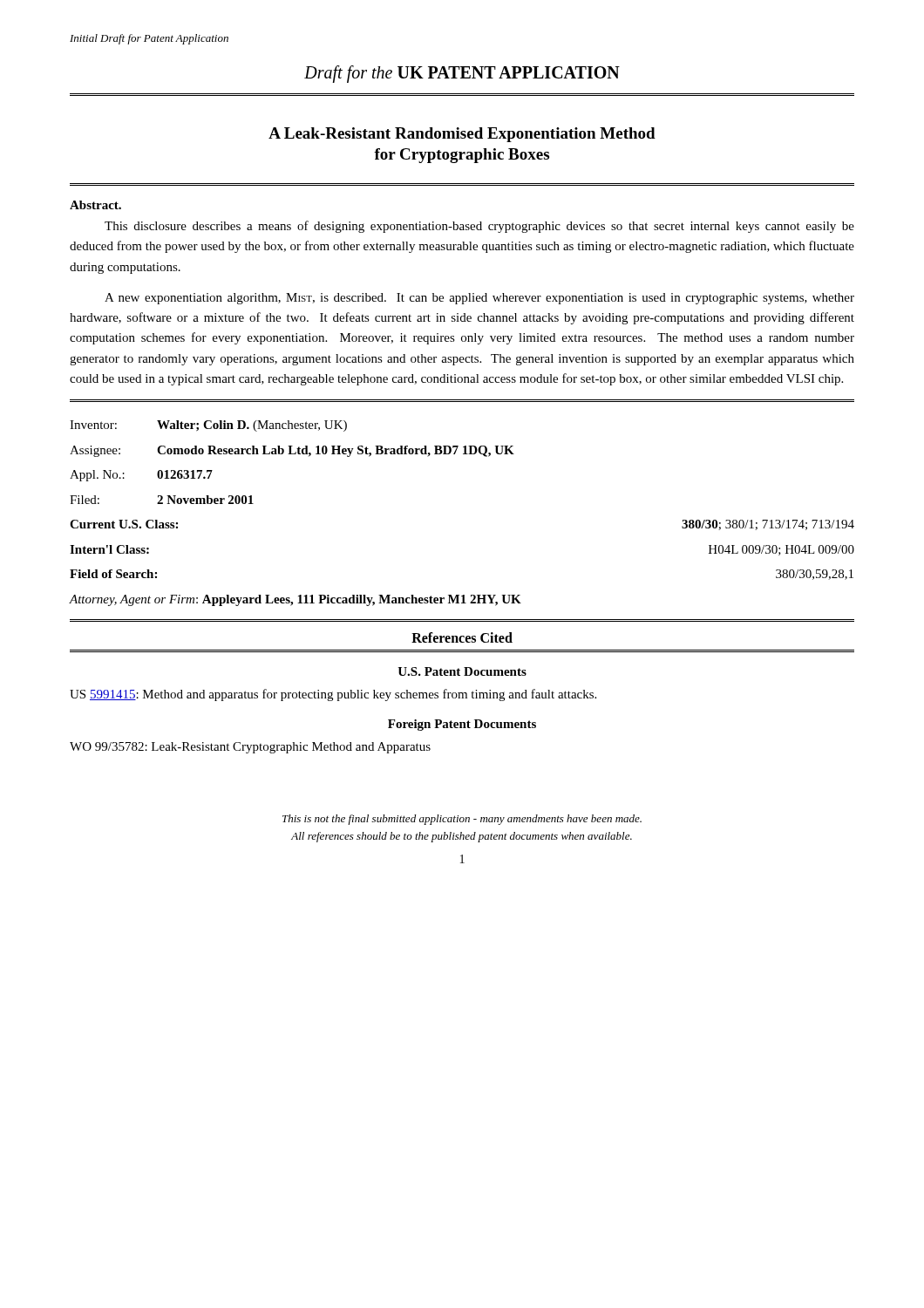Locate the text "WO 99/35782: Leak-Resistant Cryptographic Method and Apparatus"
Viewport: 924px width, 1308px height.
250,747
